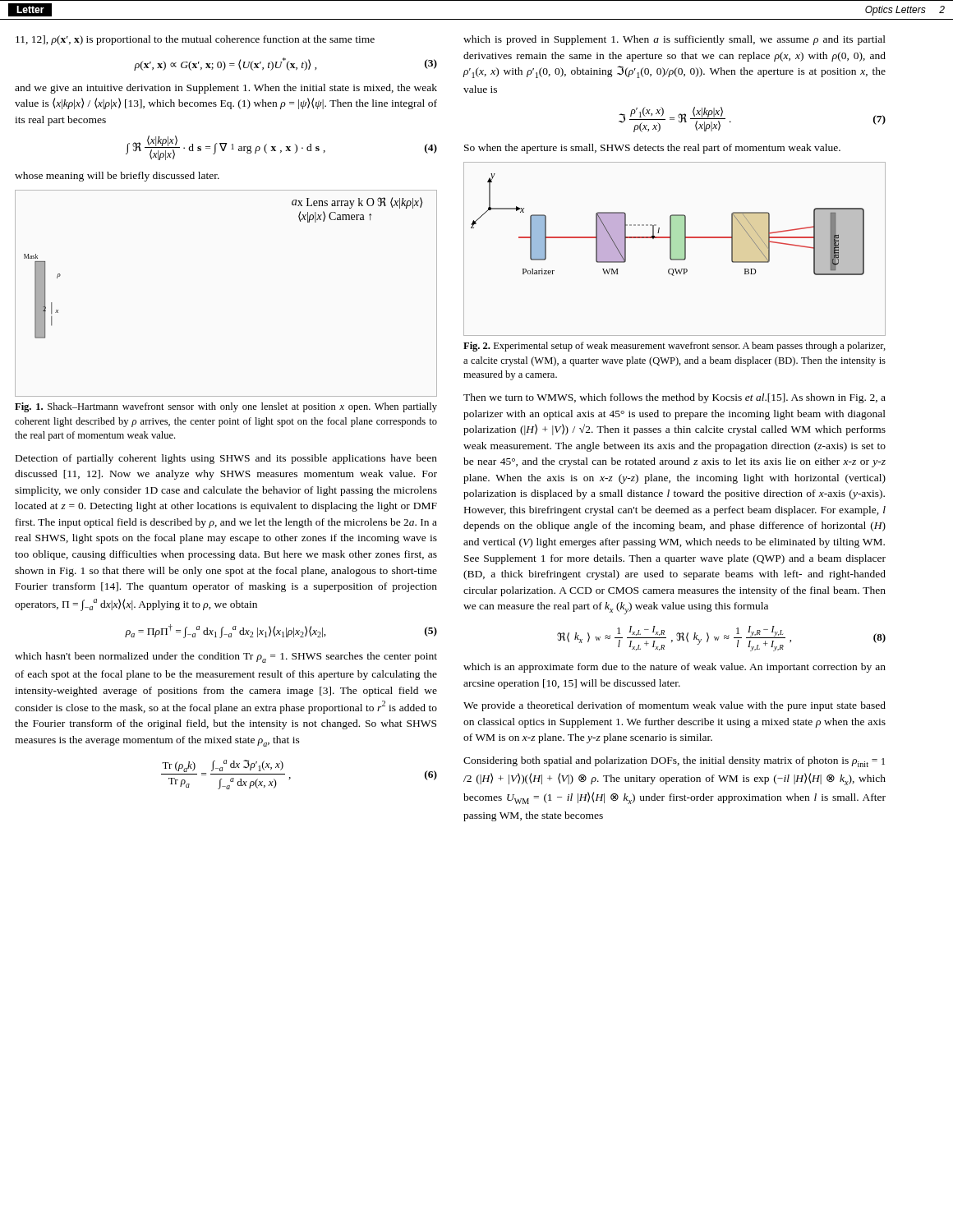
Task: Click the passage that begins "which hasn't been normalized"
Action: click(226, 699)
